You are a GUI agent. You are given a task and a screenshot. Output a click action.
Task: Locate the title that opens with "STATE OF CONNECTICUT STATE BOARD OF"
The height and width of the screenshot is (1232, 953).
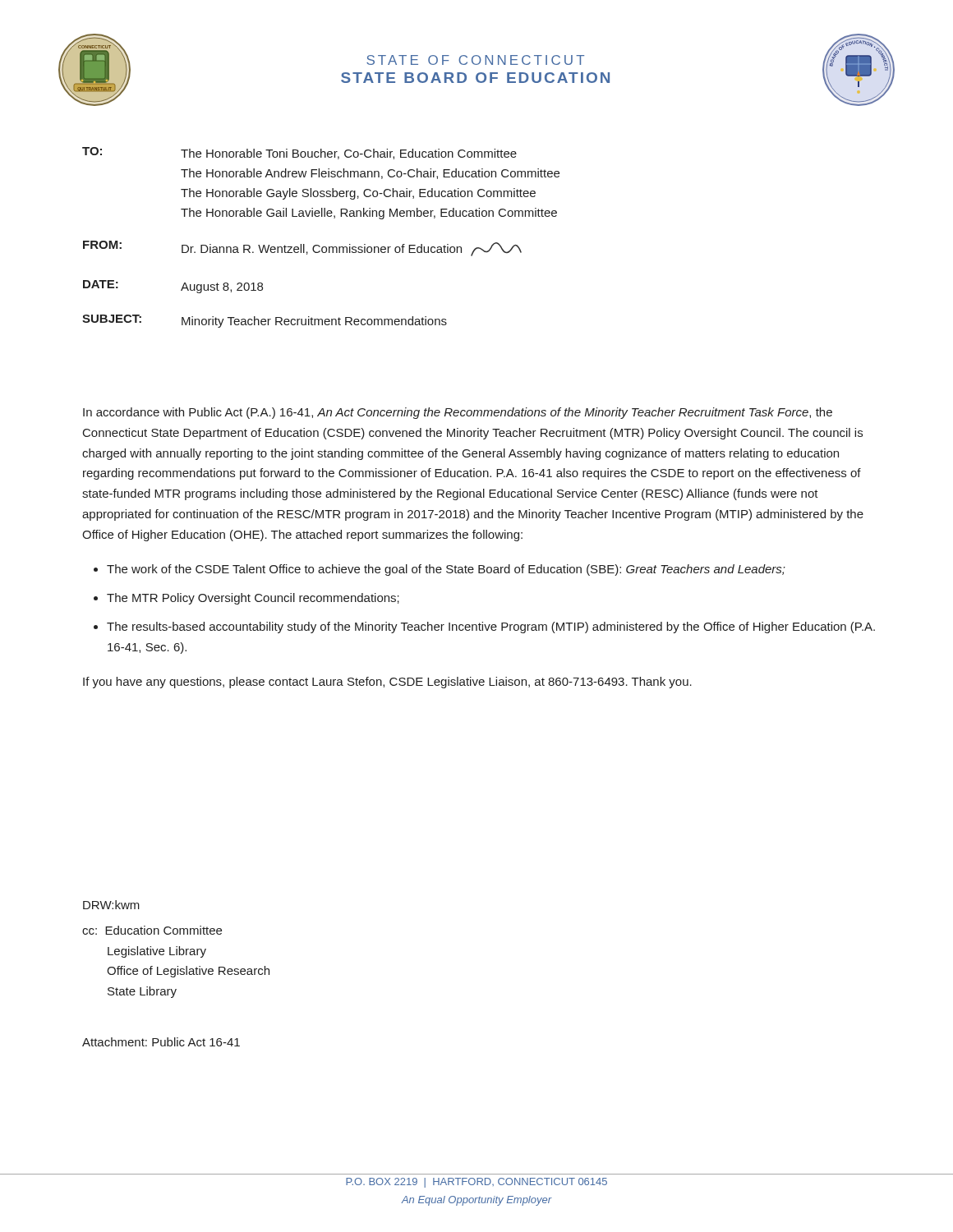[x=476, y=70]
